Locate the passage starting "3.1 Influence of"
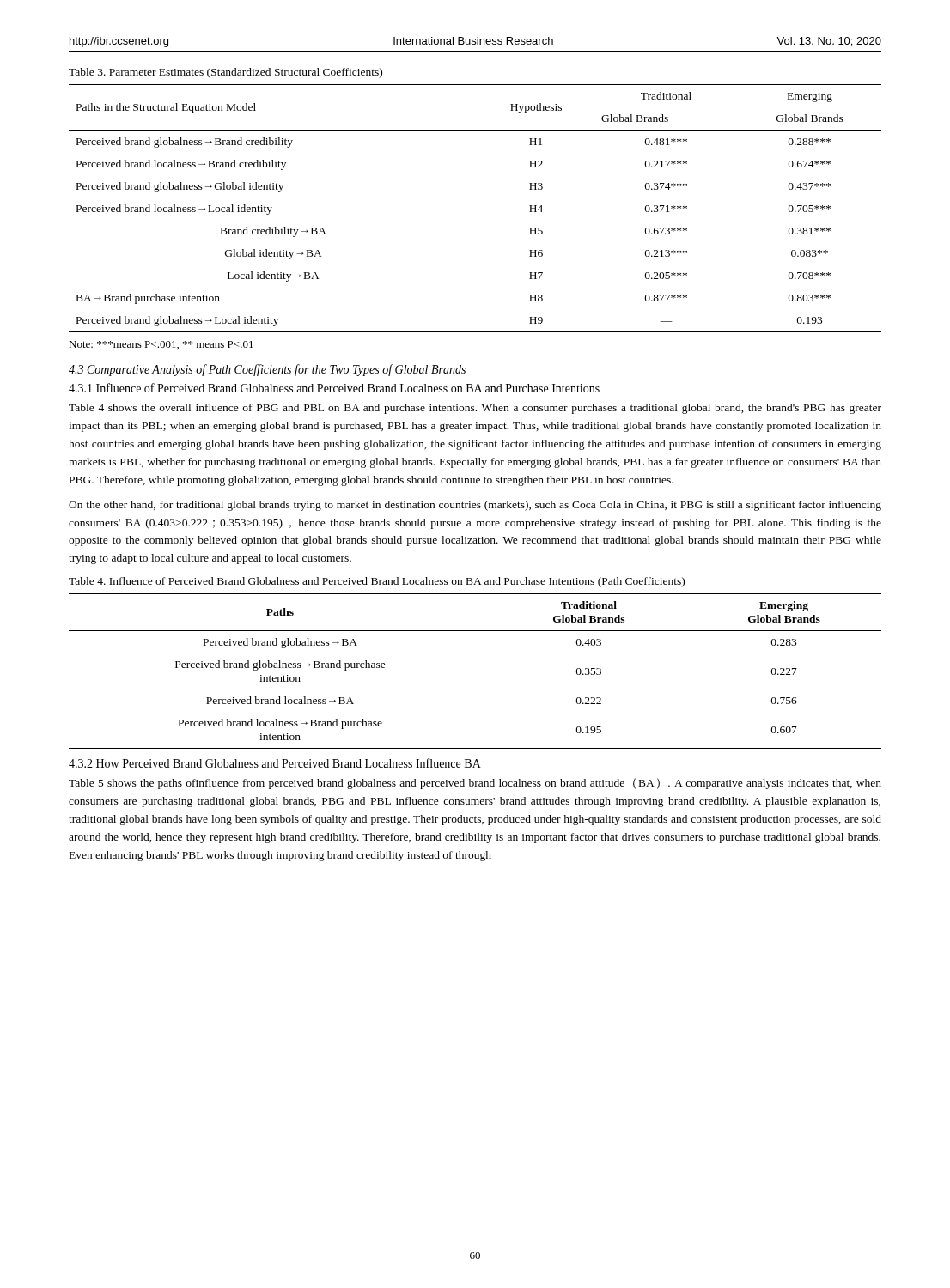The width and height of the screenshot is (950, 1288). tap(334, 389)
